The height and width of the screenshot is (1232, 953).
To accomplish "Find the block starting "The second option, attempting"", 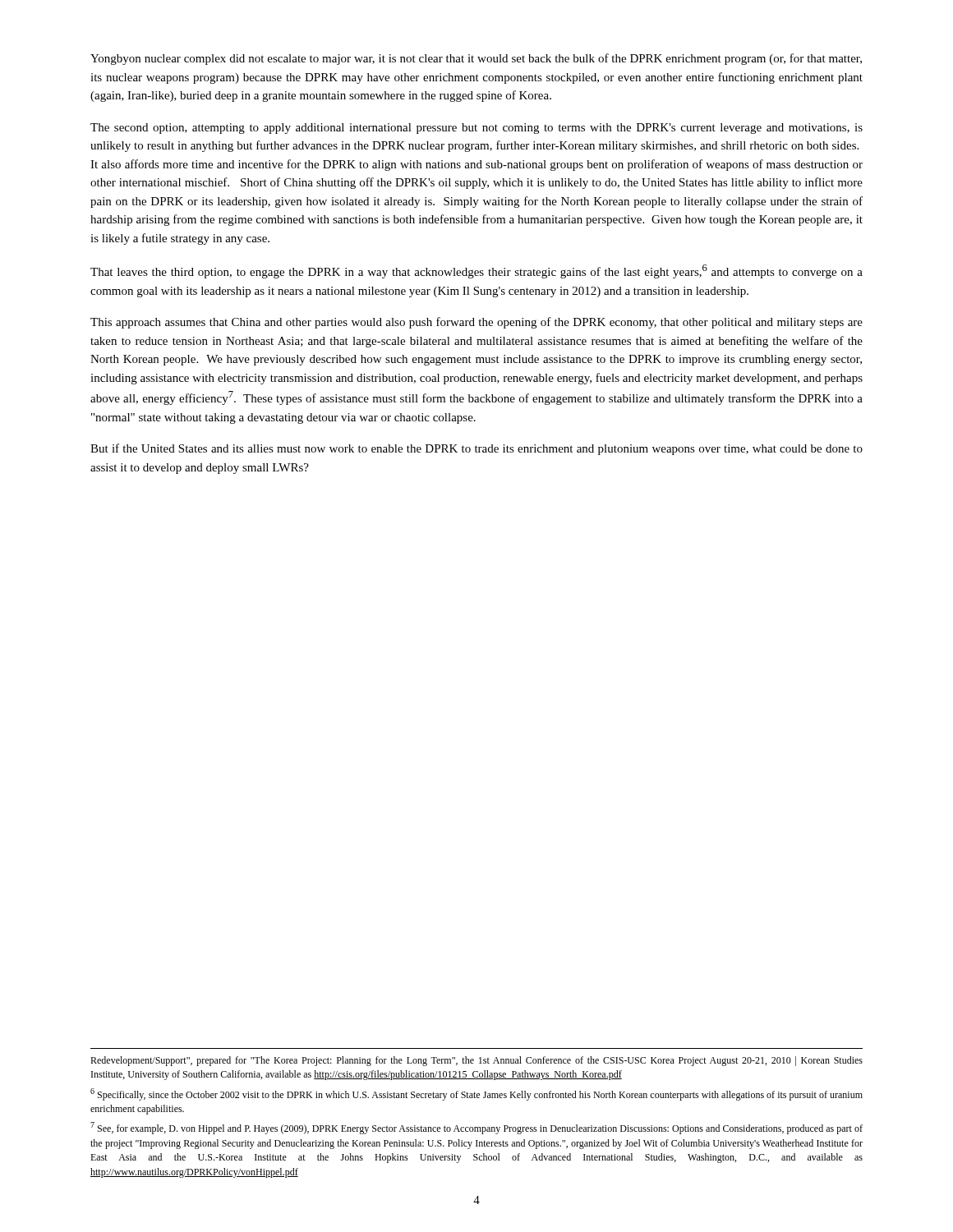I will click(476, 182).
